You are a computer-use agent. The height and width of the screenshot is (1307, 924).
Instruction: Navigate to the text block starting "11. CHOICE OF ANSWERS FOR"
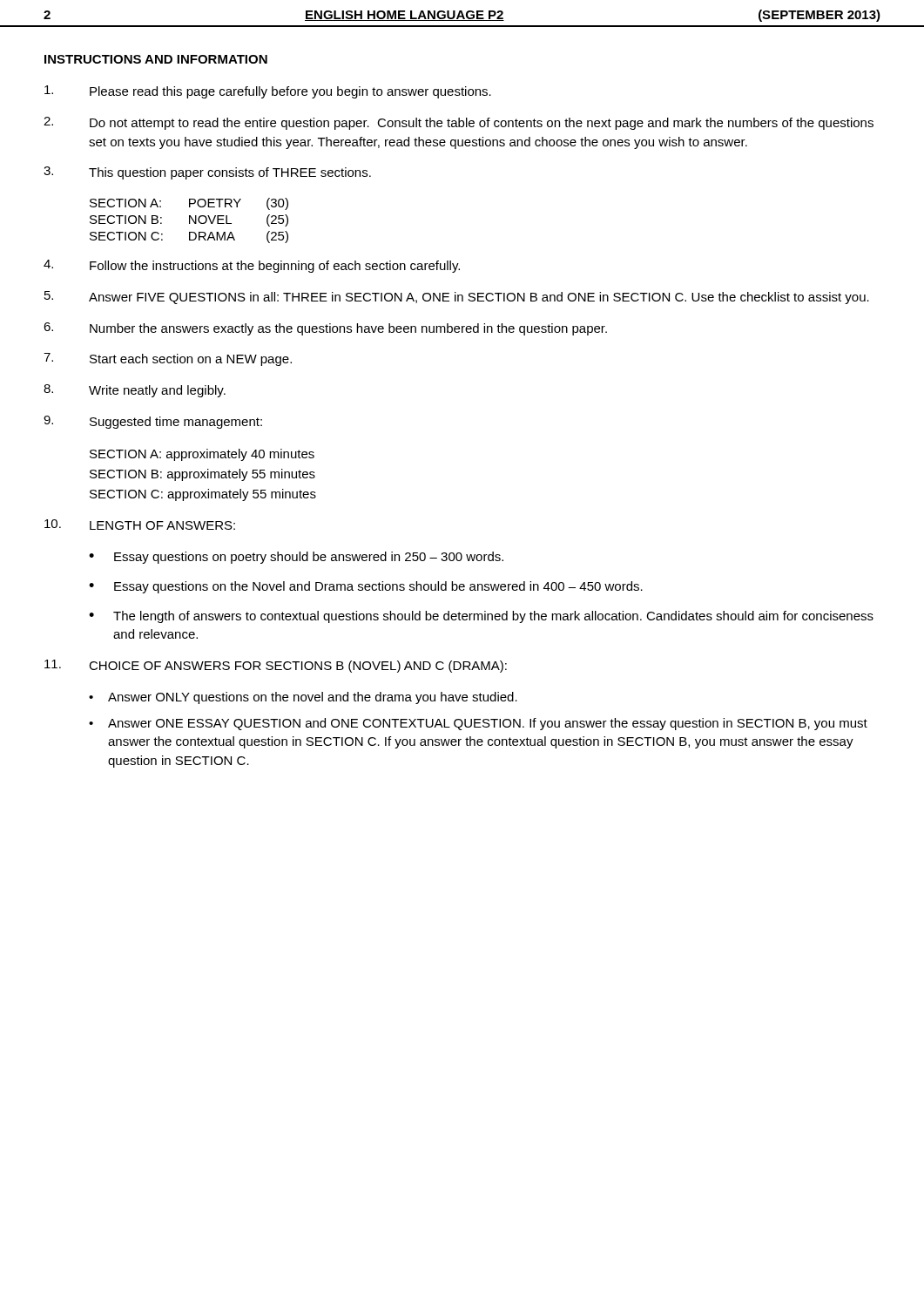[462, 666]
